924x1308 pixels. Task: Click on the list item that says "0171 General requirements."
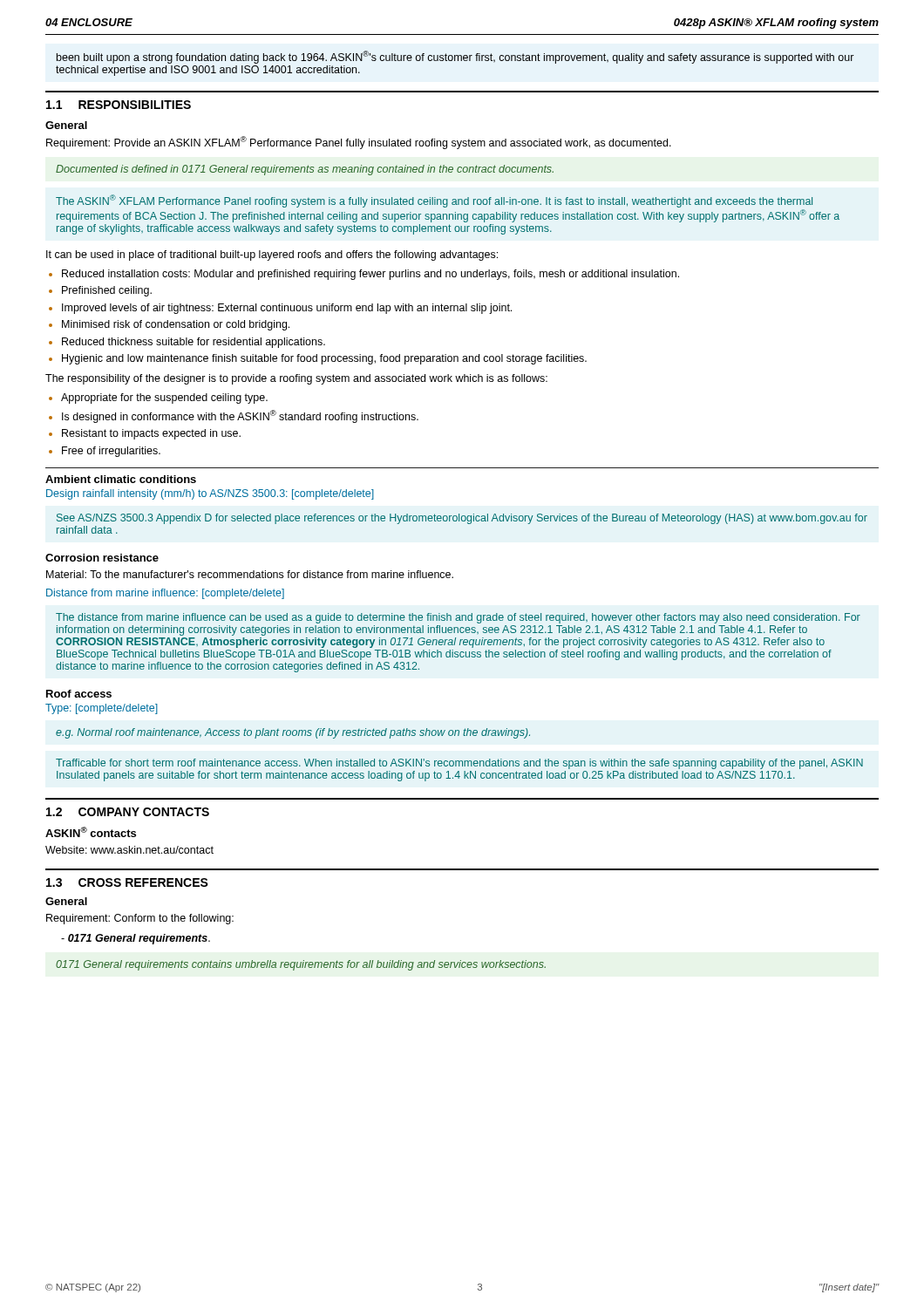tap(136, 938)
